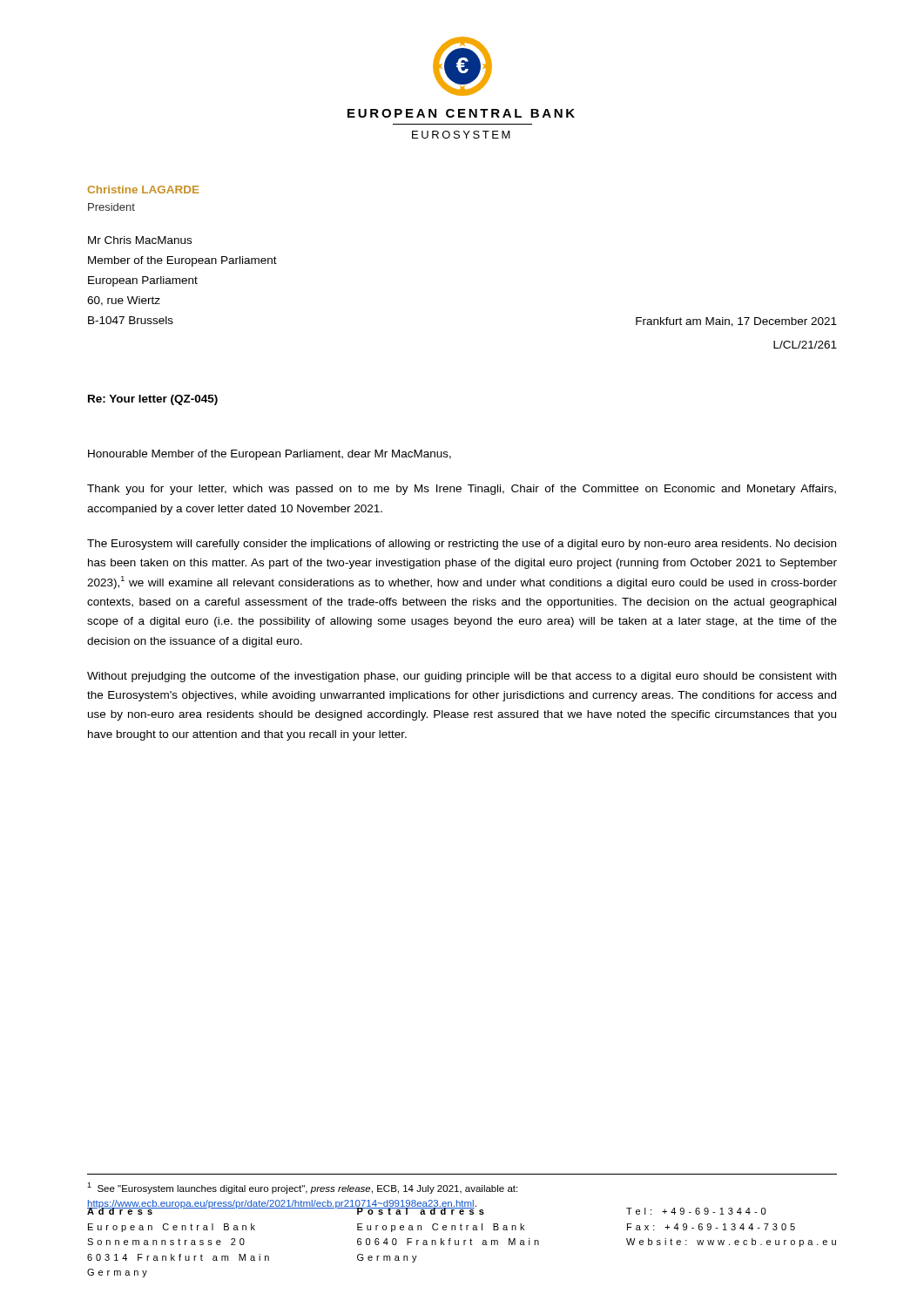The image size is (924, 1307).
Task: Click the passage that begins "Frankfurt am Main, 17"
Action: coord(736,333)
